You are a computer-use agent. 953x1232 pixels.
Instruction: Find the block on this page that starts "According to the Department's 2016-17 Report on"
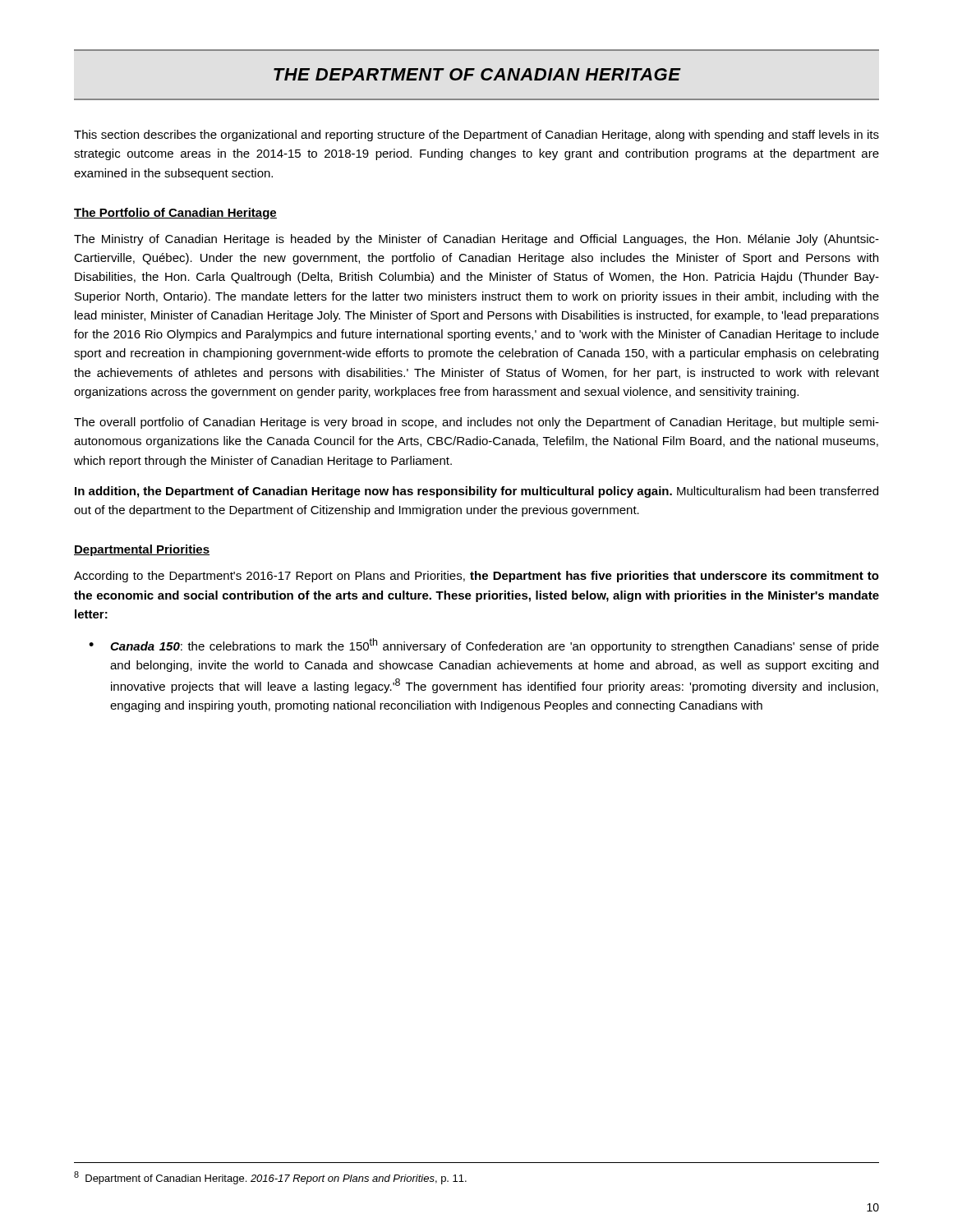click(x=476, y=595)
